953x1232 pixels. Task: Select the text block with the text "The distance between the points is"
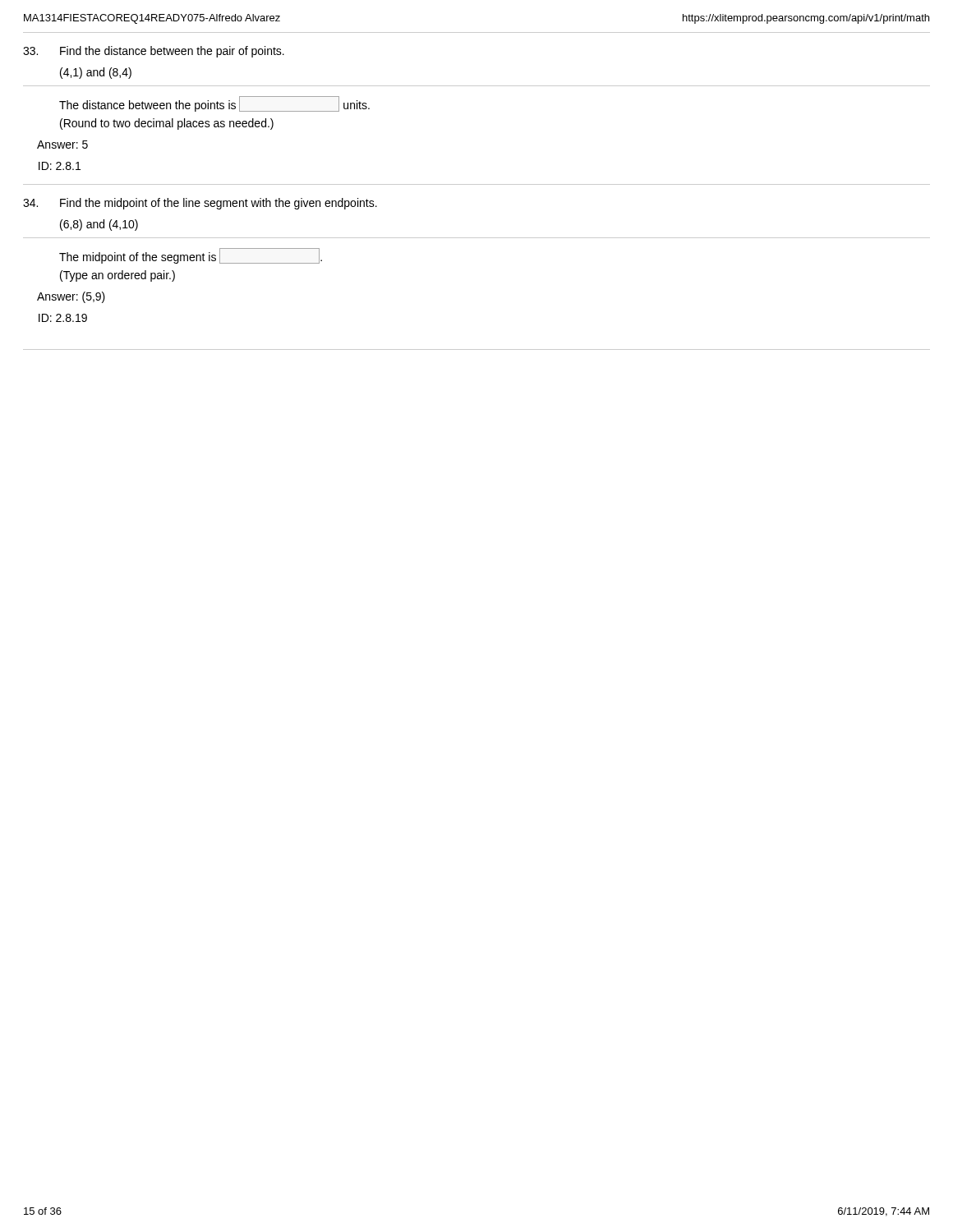(214, 104)
